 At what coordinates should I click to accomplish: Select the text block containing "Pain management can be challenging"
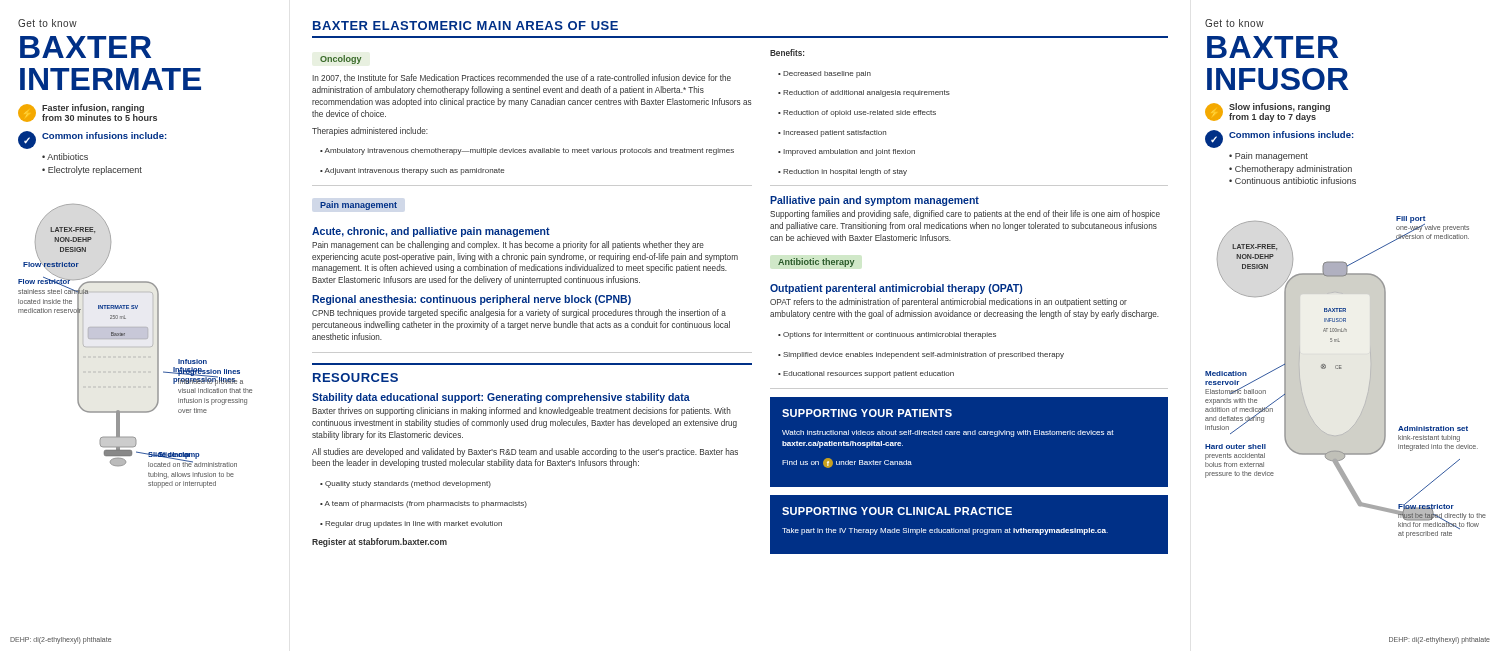(532, 263)
